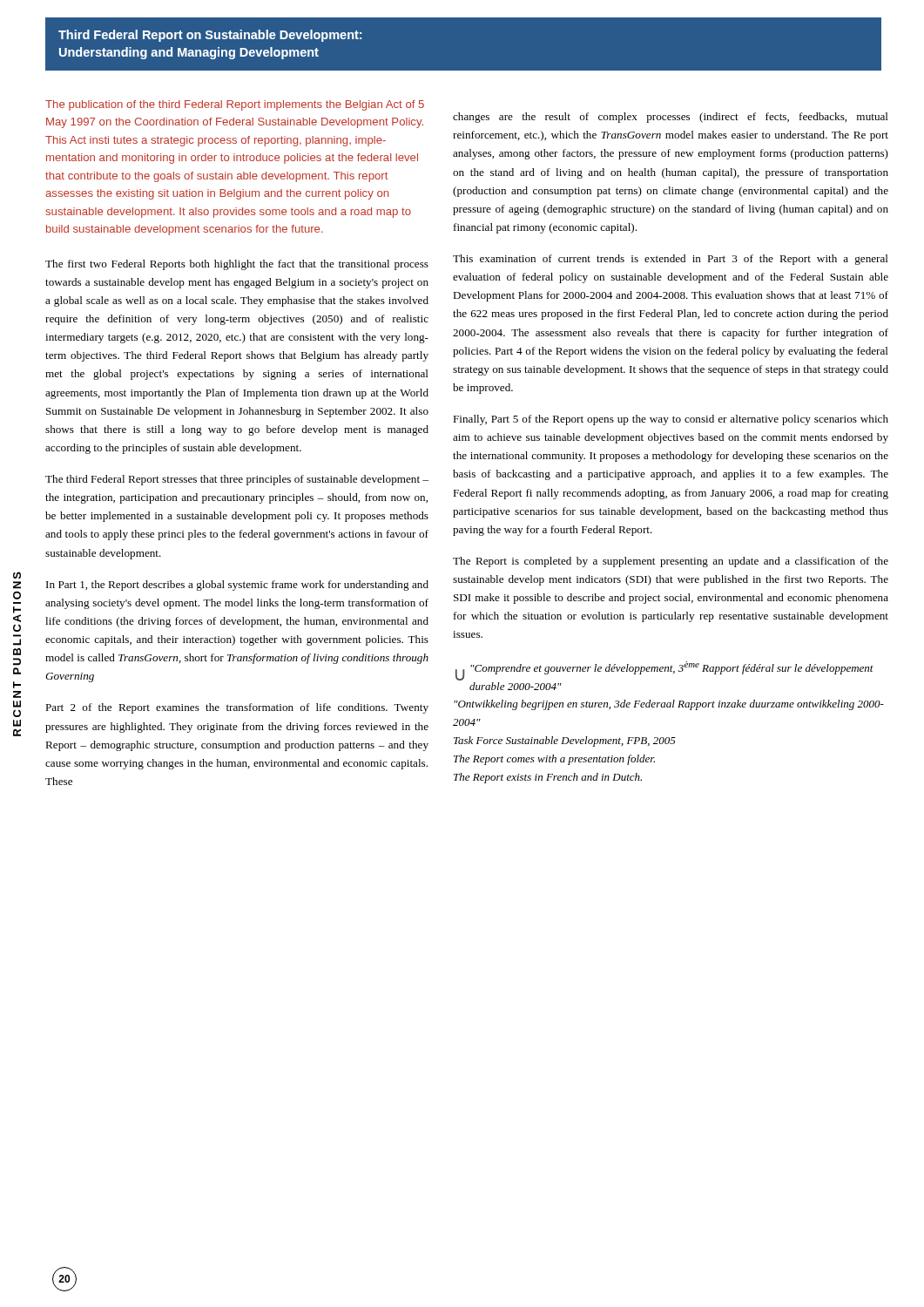Image resolution: width=924 pixels, height=1307 pixels.
Task: Find the text block starting "This examination of current trends is extended in"
Action: click(671, 323)
